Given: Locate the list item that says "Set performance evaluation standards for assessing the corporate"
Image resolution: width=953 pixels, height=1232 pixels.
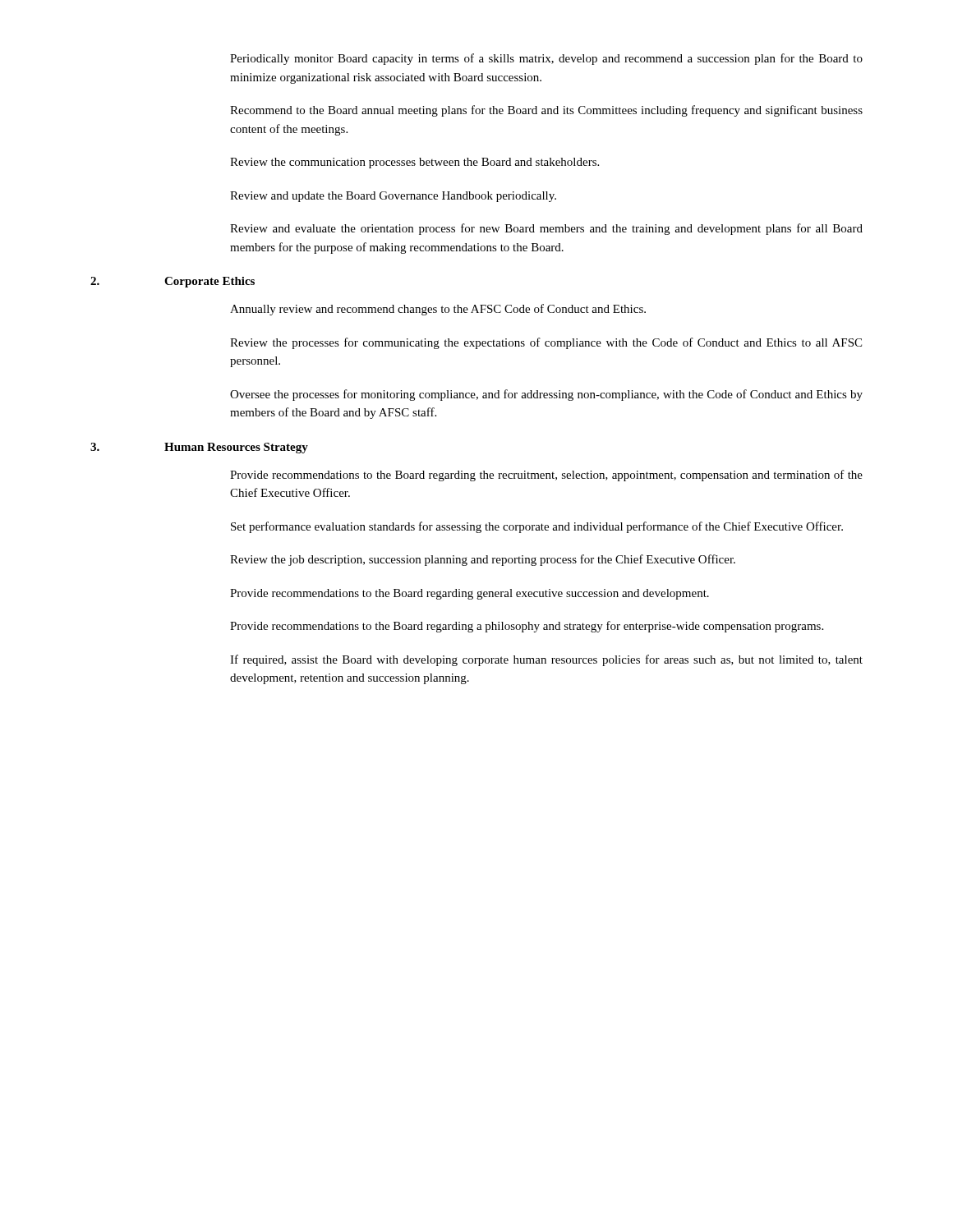Looking at the screenshot, I should 537,526.
